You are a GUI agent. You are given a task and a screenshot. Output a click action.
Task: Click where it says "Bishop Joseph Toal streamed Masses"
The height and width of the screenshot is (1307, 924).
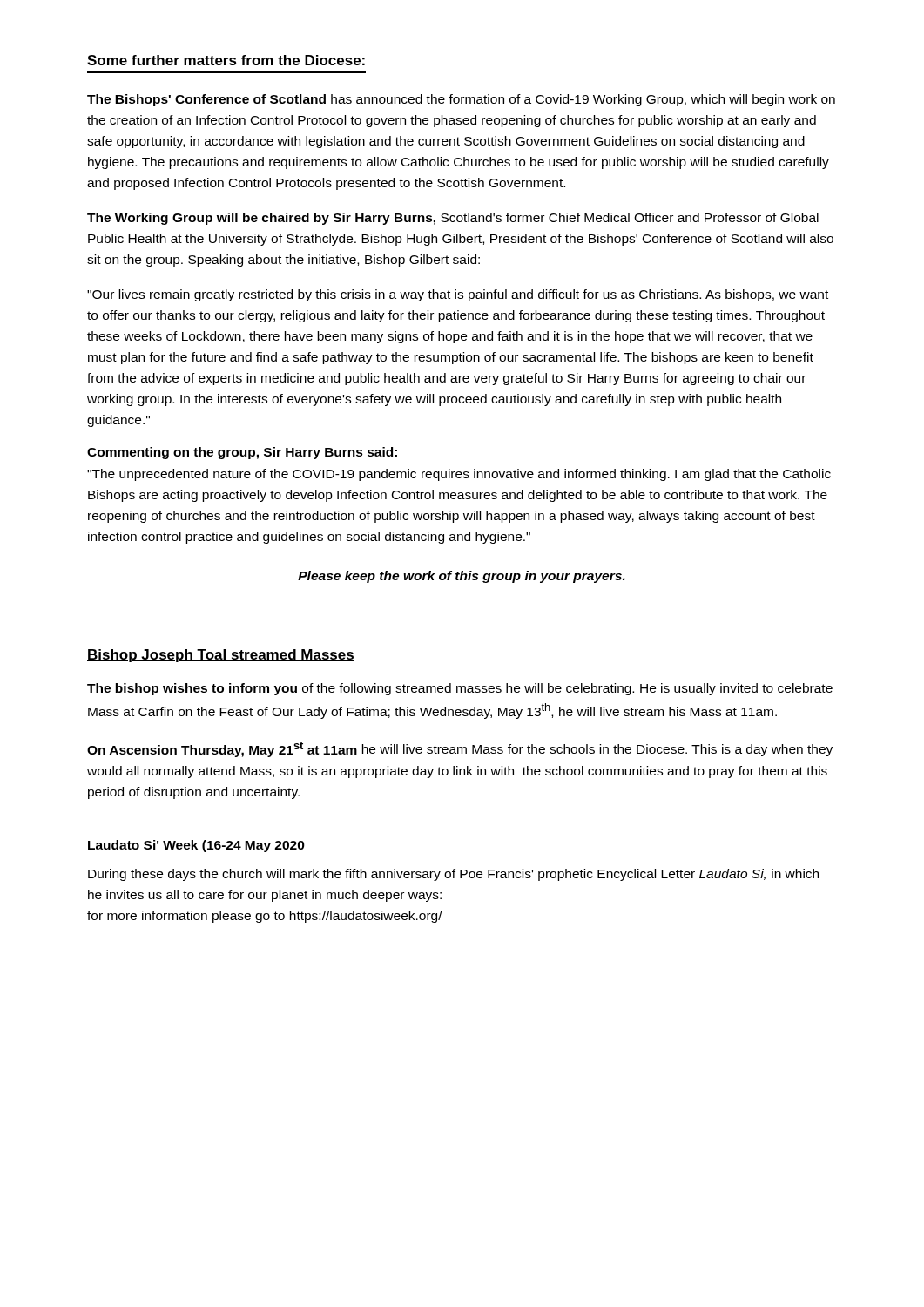221,655
